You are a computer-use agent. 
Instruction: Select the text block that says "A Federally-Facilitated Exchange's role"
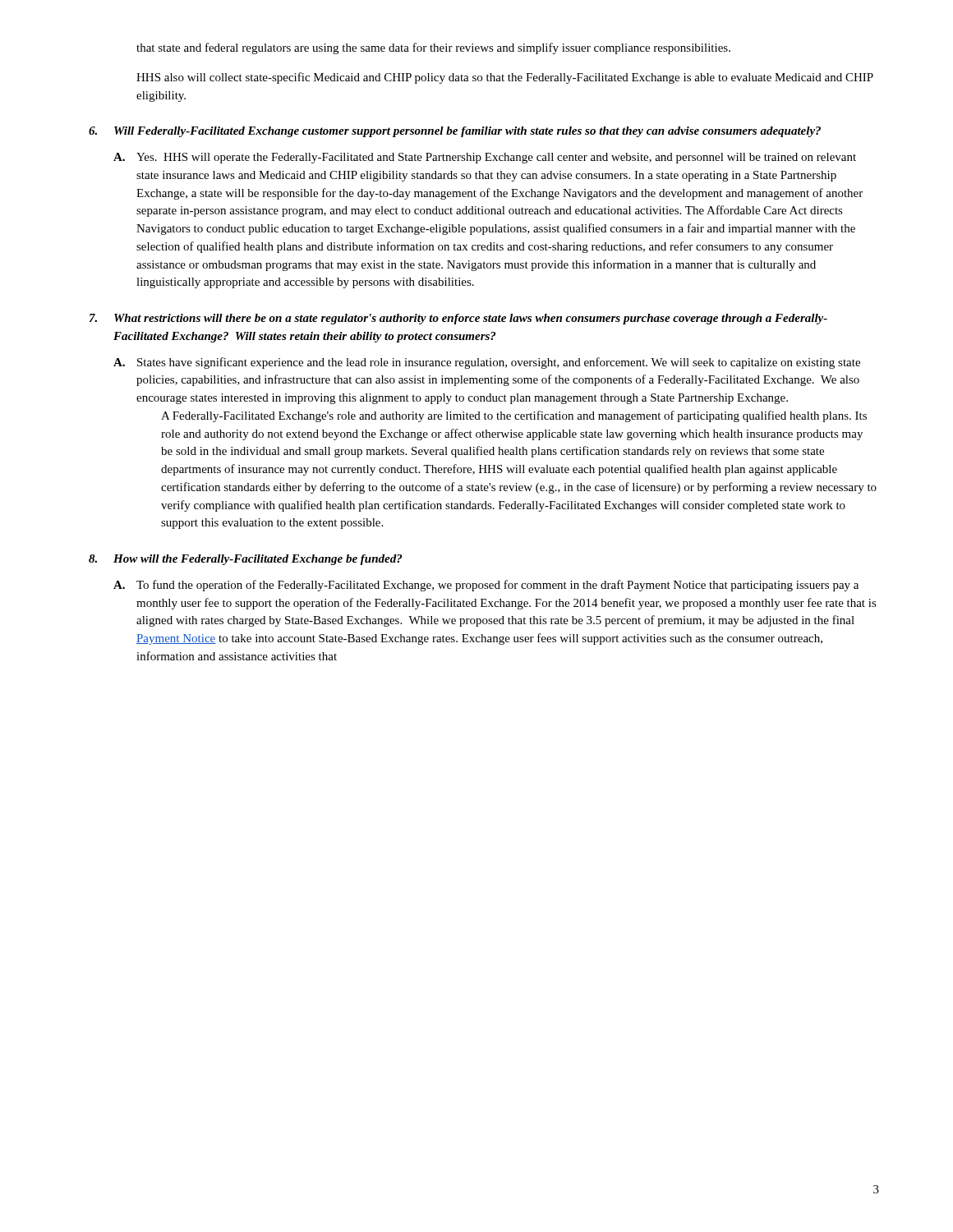coord(519,469)
